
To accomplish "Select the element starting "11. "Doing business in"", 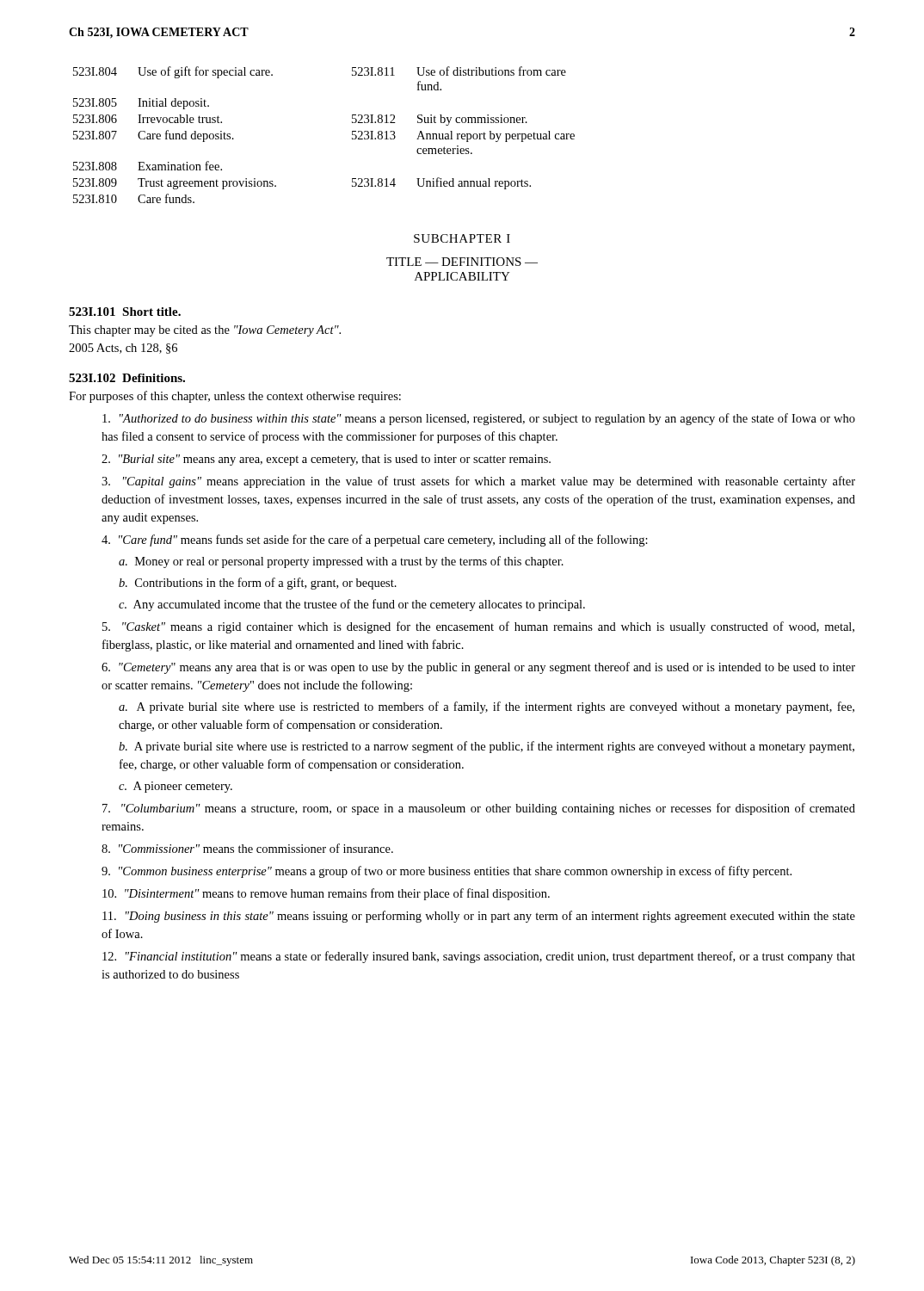I will click(x=478, y=925).
